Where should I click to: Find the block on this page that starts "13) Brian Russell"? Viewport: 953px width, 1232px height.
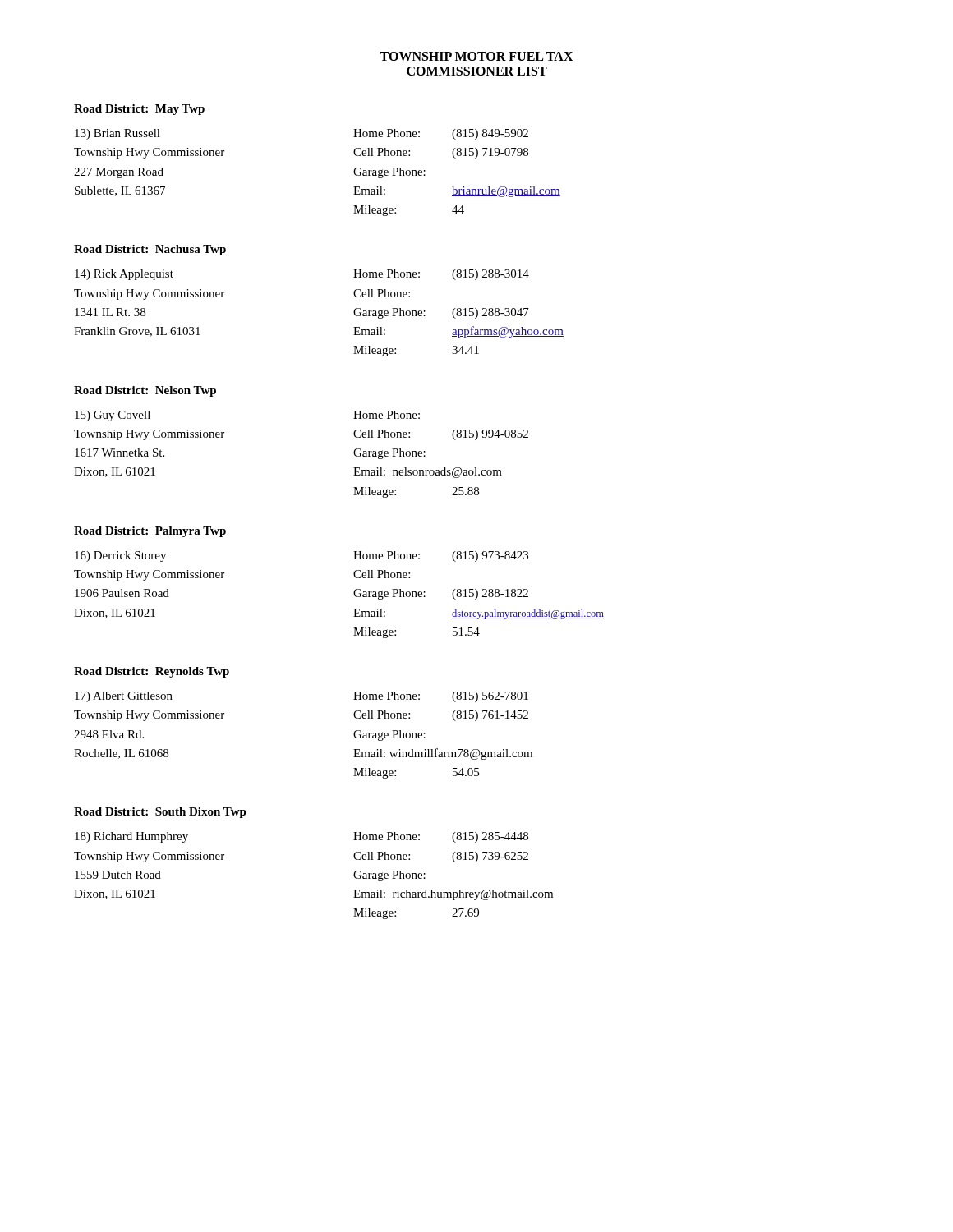(111, 134)
